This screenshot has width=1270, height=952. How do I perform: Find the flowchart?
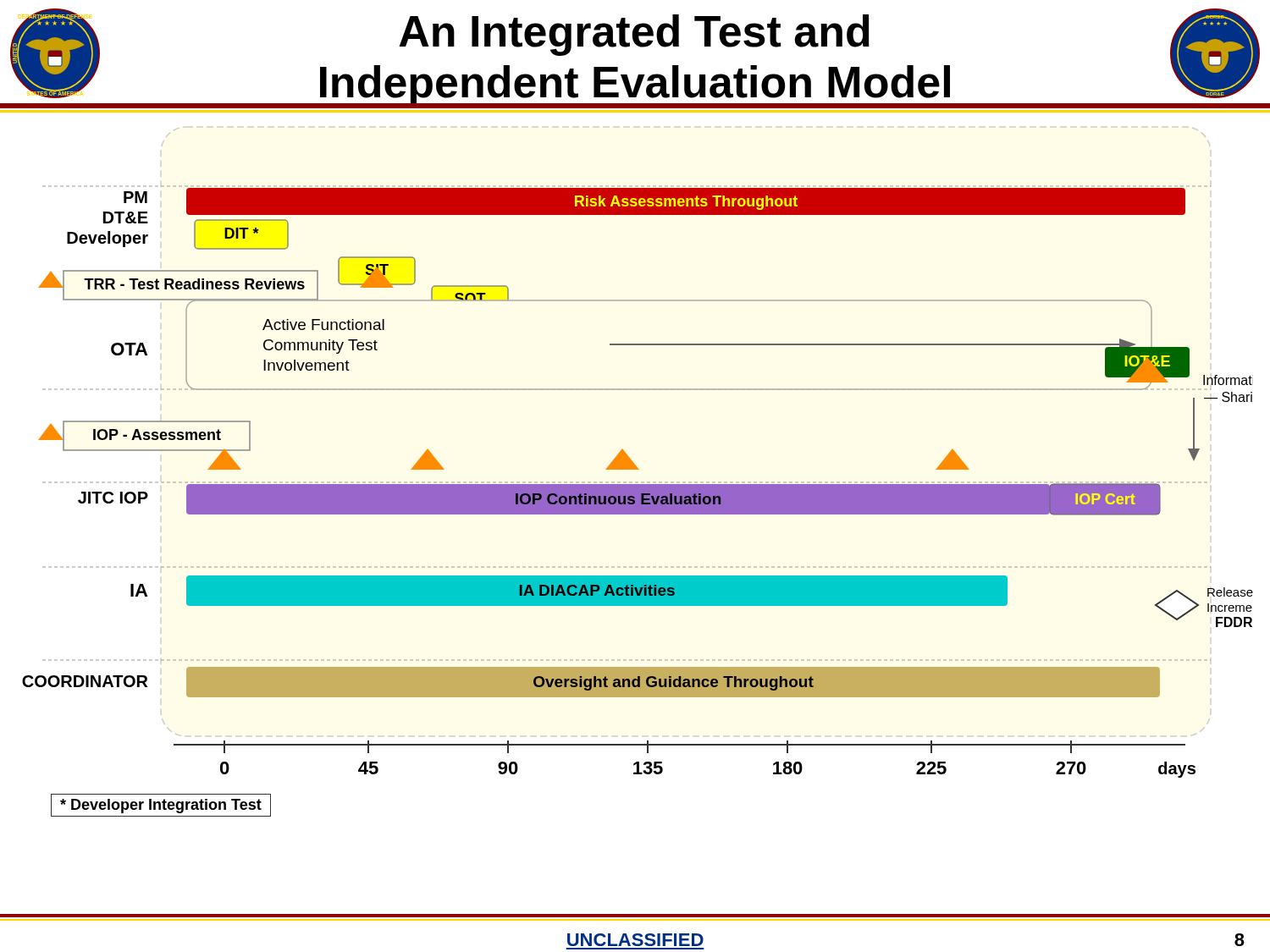(x=635, y=487)
